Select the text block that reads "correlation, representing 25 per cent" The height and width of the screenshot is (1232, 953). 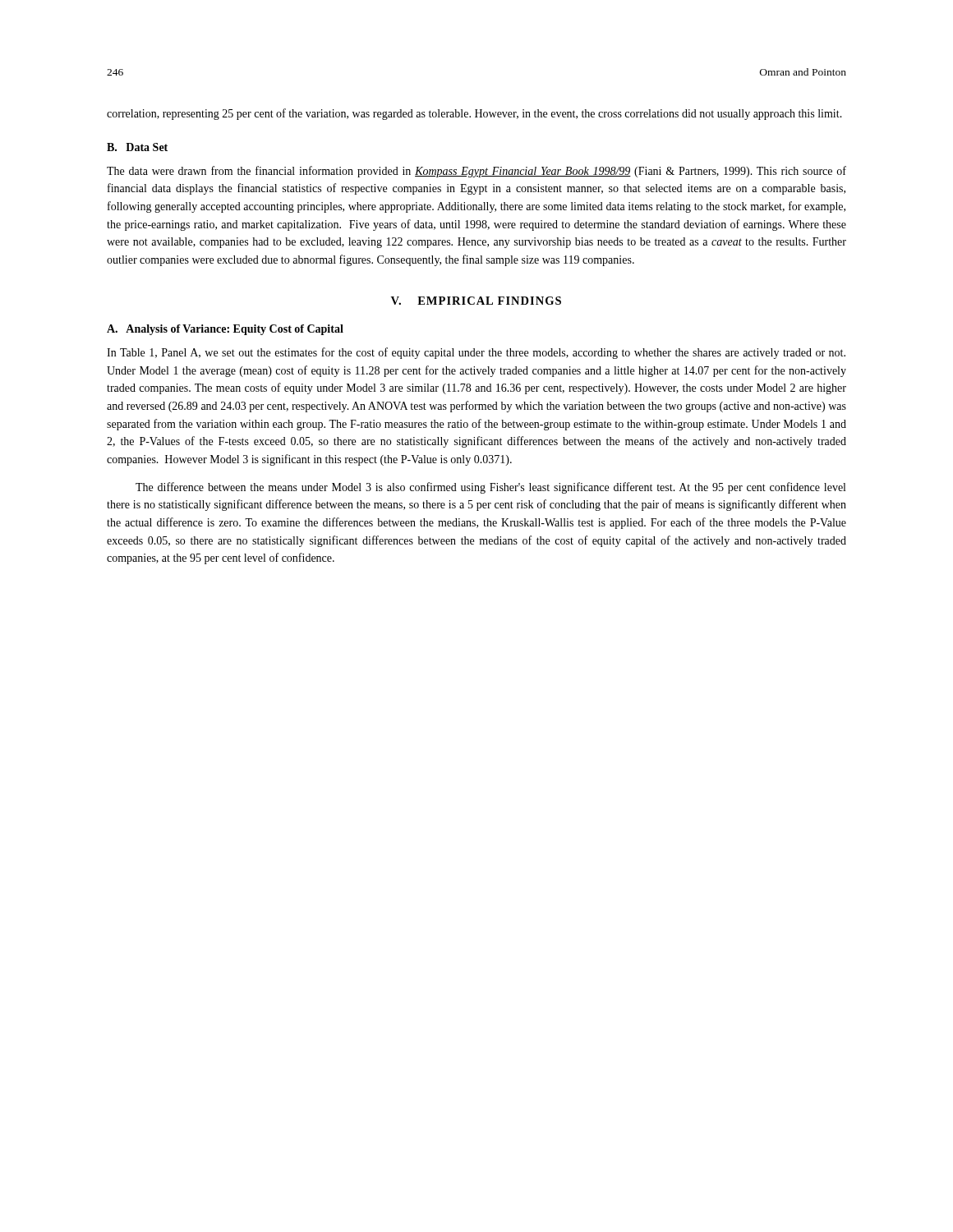pyautogui.click(x=474, y=114)
